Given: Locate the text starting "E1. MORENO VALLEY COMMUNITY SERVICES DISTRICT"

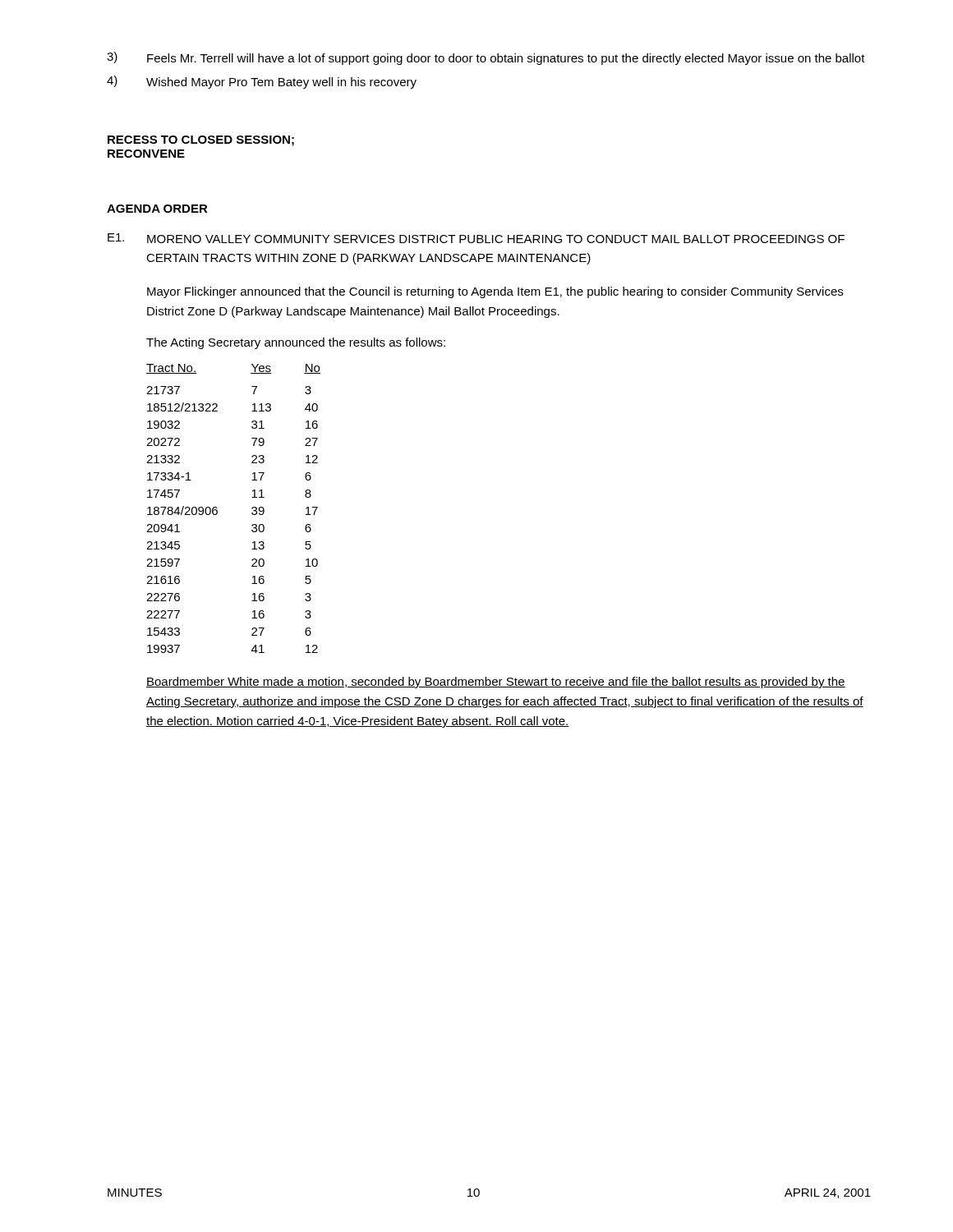Looking at the screenshot, I should point(489,248).
